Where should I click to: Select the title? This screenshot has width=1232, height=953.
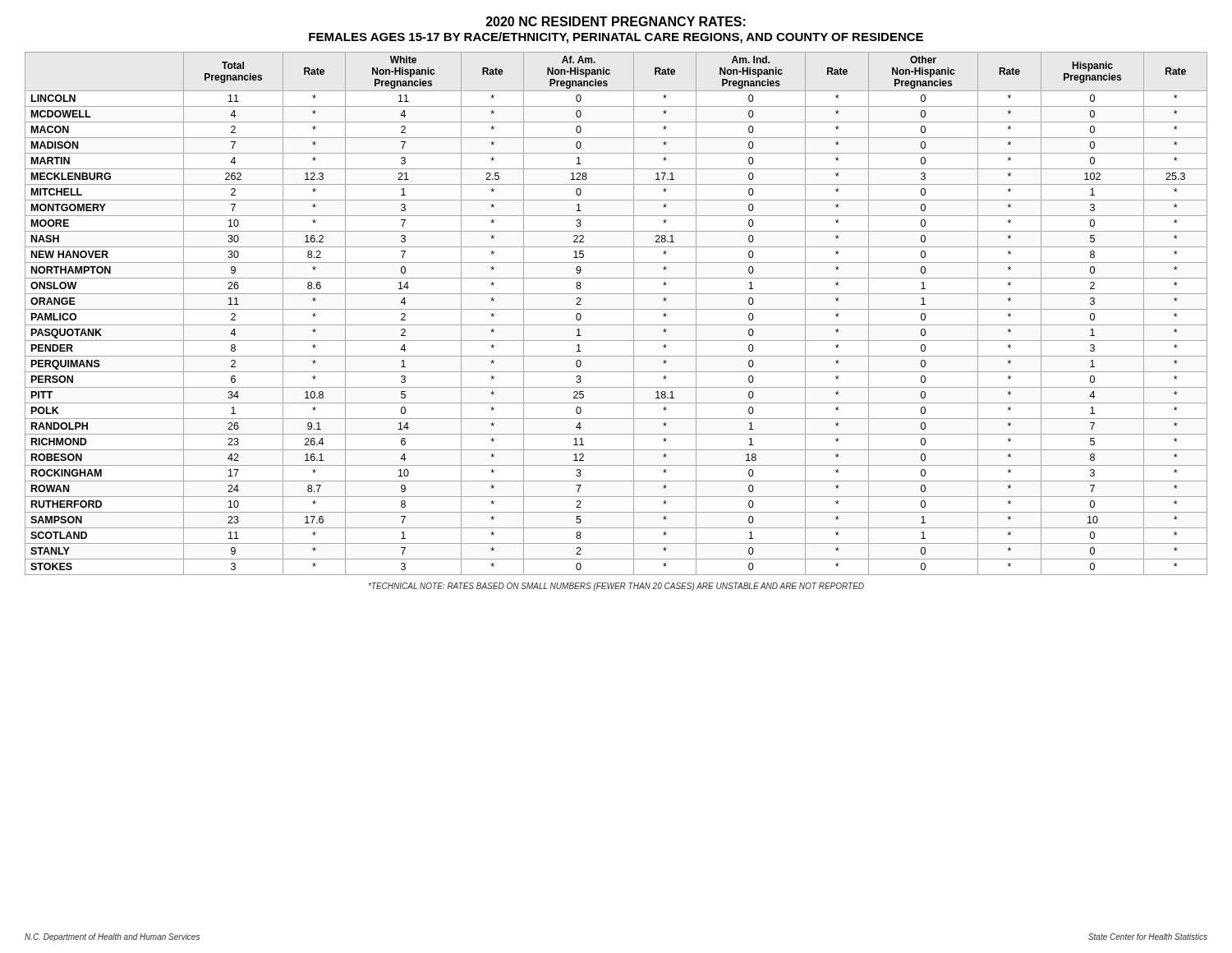click(x=616, y=29)
